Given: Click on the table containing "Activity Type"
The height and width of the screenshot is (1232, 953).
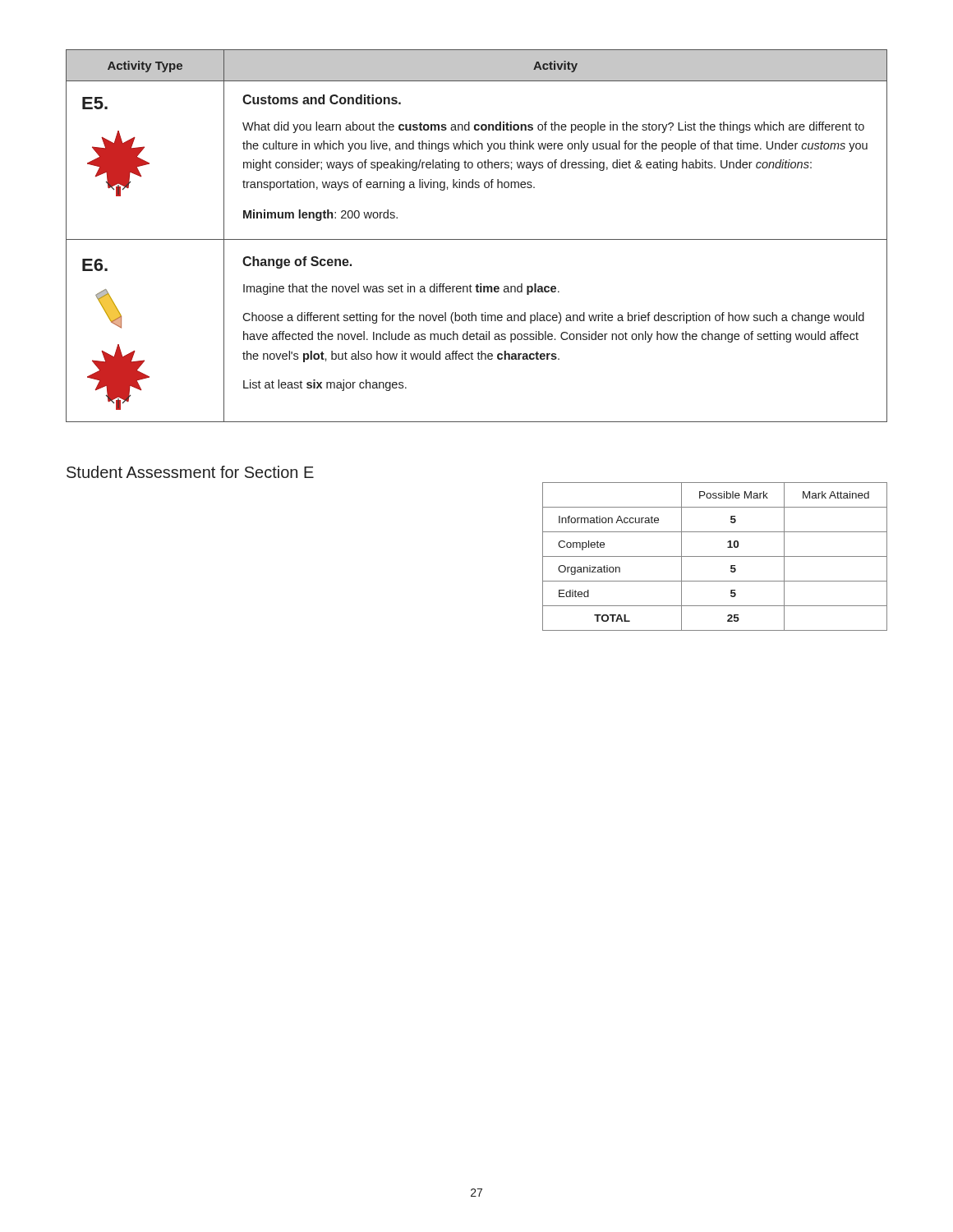Looking at the screenshot, I should (476, 236).
